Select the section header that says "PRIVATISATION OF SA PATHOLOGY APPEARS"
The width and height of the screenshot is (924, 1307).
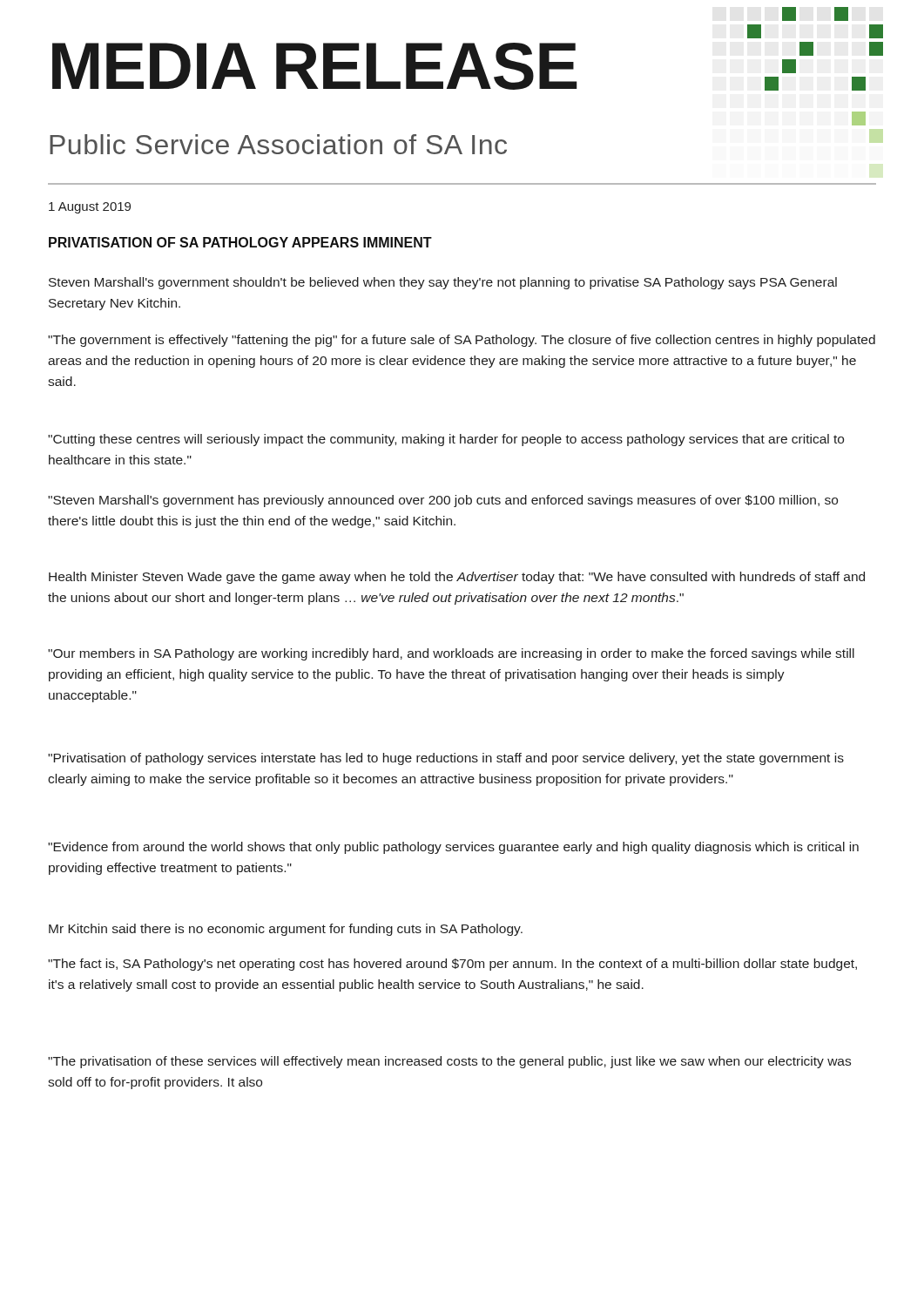coord(240,242)
